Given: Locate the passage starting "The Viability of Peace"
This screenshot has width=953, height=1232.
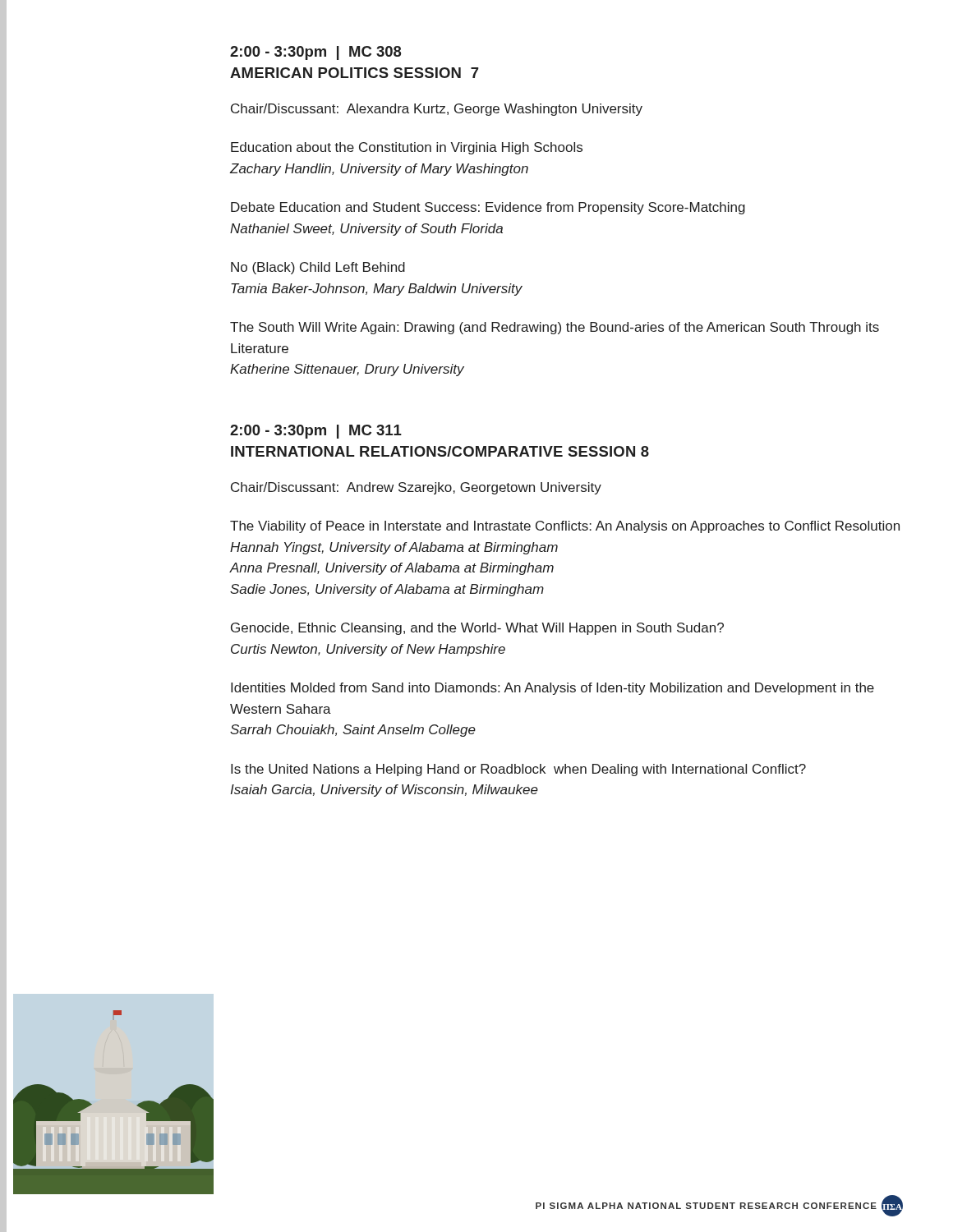Looking at the screenshot, I should [x=565, y=527].
